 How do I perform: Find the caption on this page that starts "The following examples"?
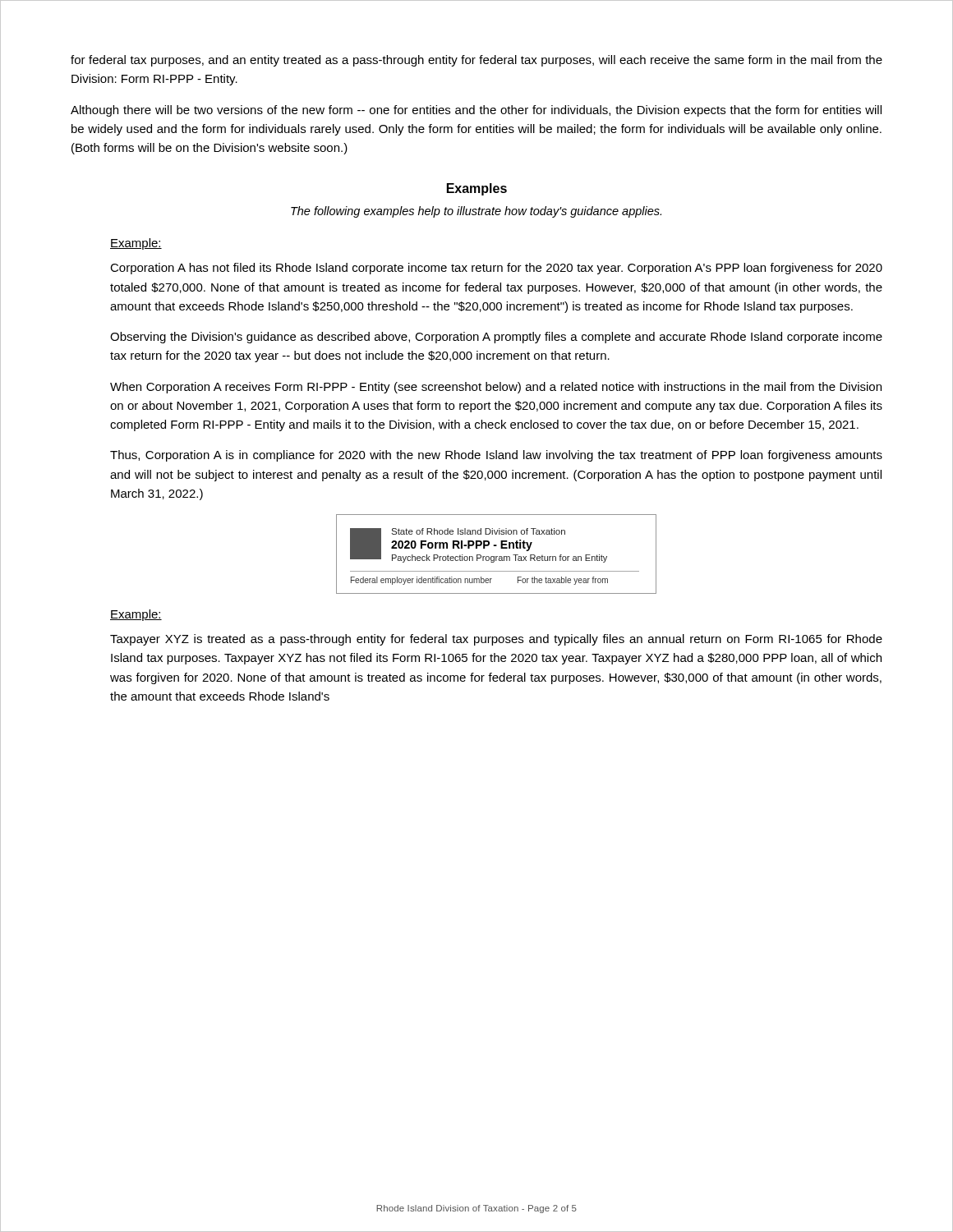pyautogui.click(x=476, y=211)
